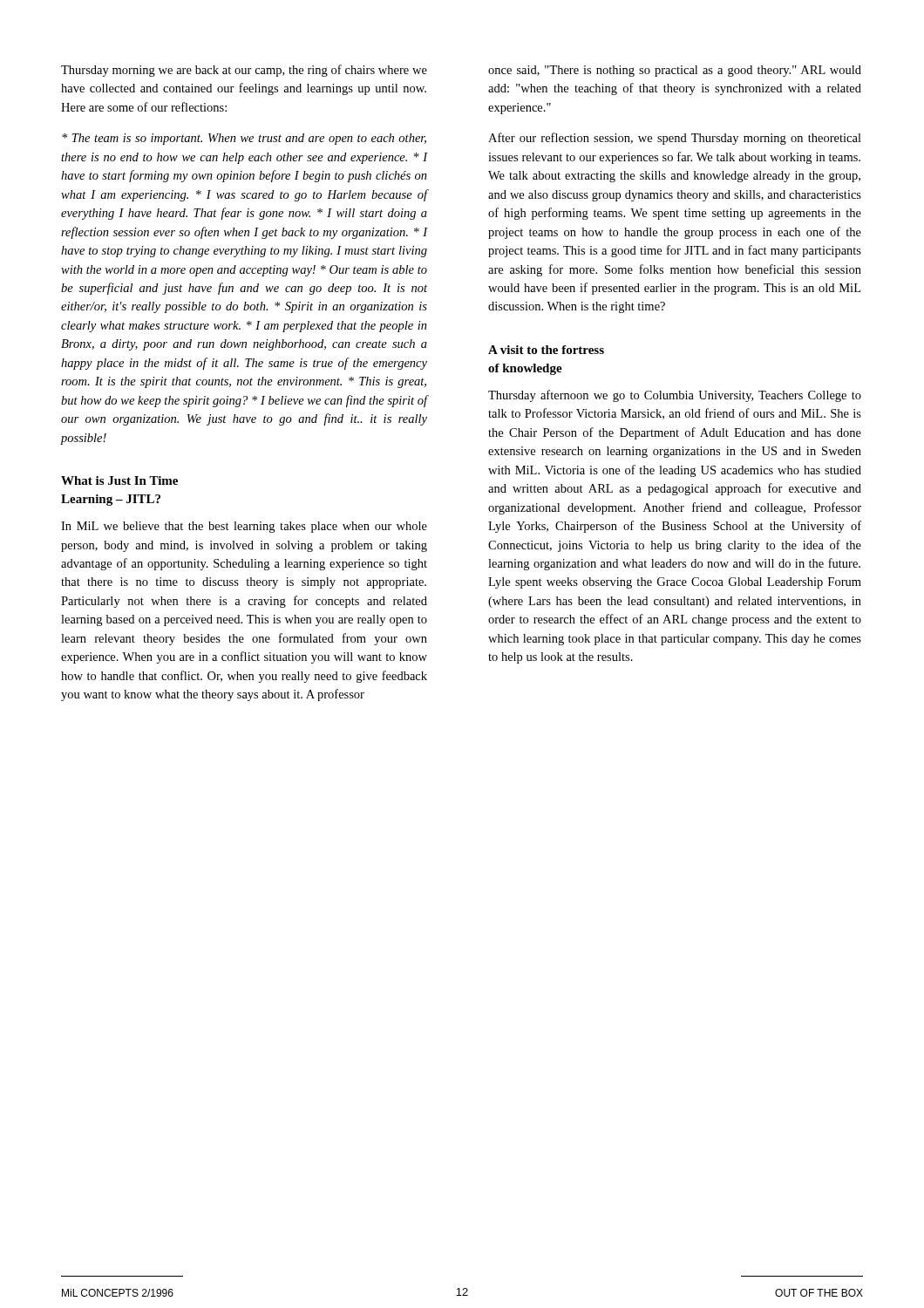The image size is (924, 1308).
Task: Locate the text block that says "In MiL we believe"
Action: point(244,610)
